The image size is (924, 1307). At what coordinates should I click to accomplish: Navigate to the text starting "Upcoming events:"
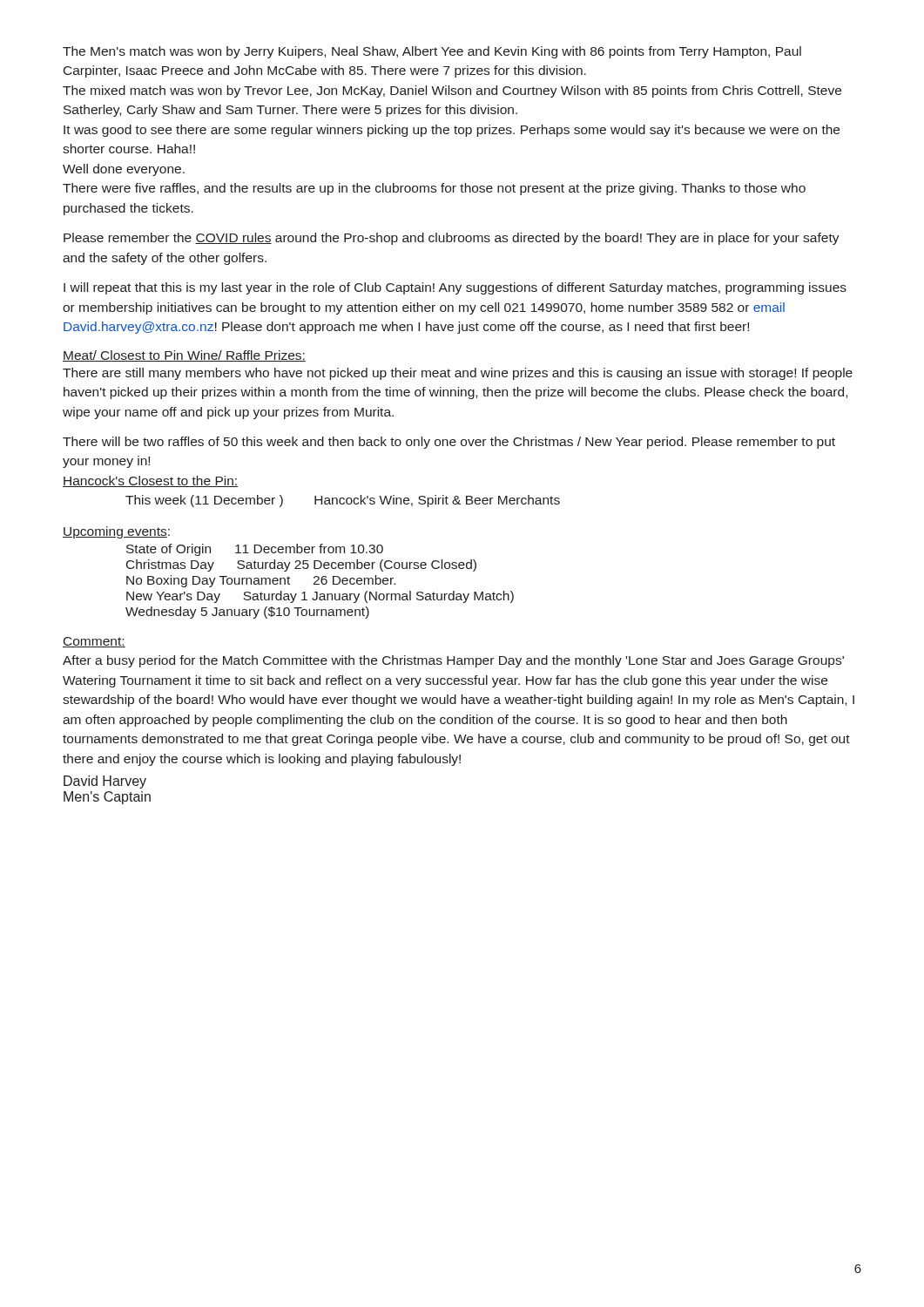point(117,531)
